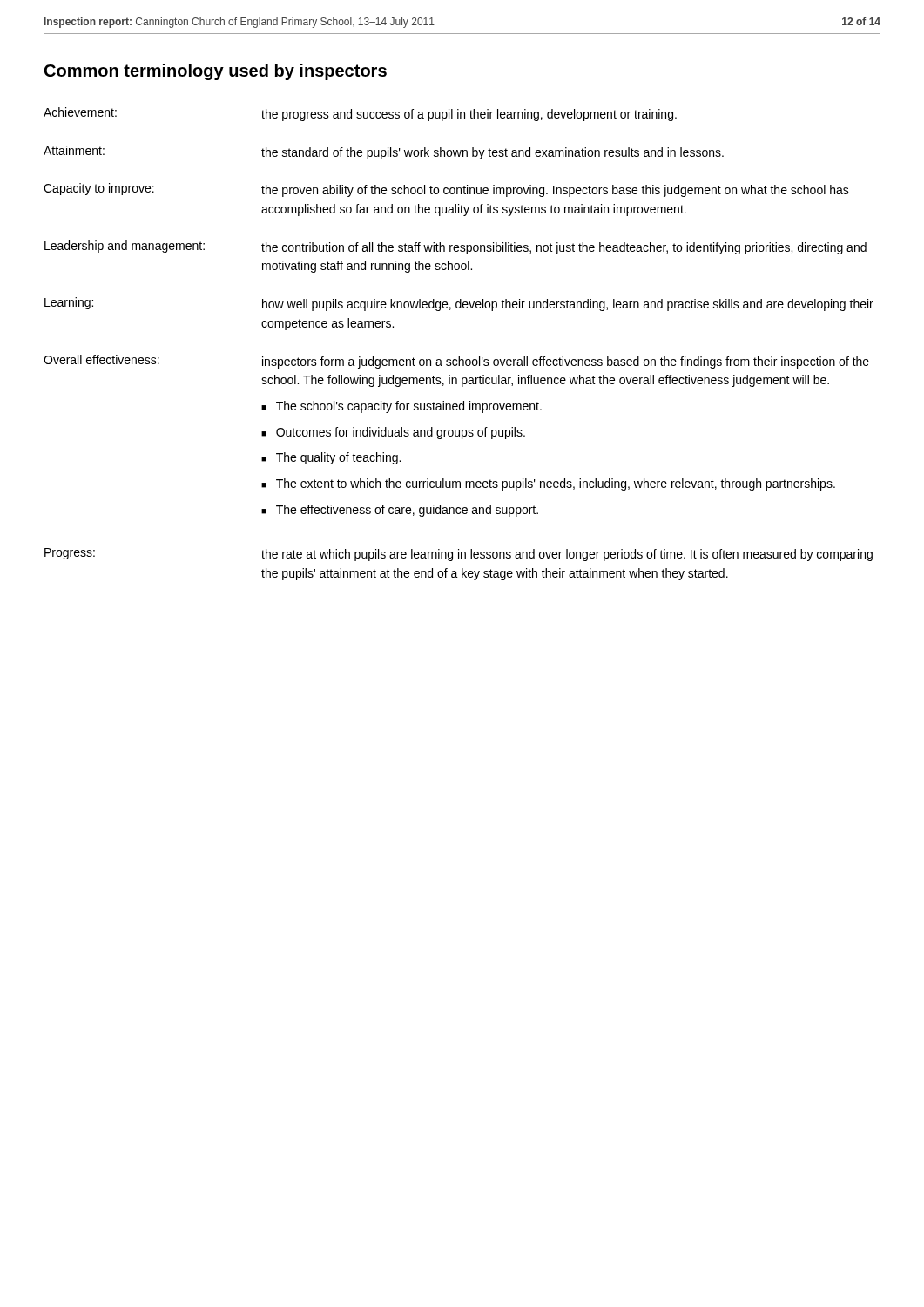Locate the block starting "Attainment: the standard"

pyautogui.click(x=462, y=153)
